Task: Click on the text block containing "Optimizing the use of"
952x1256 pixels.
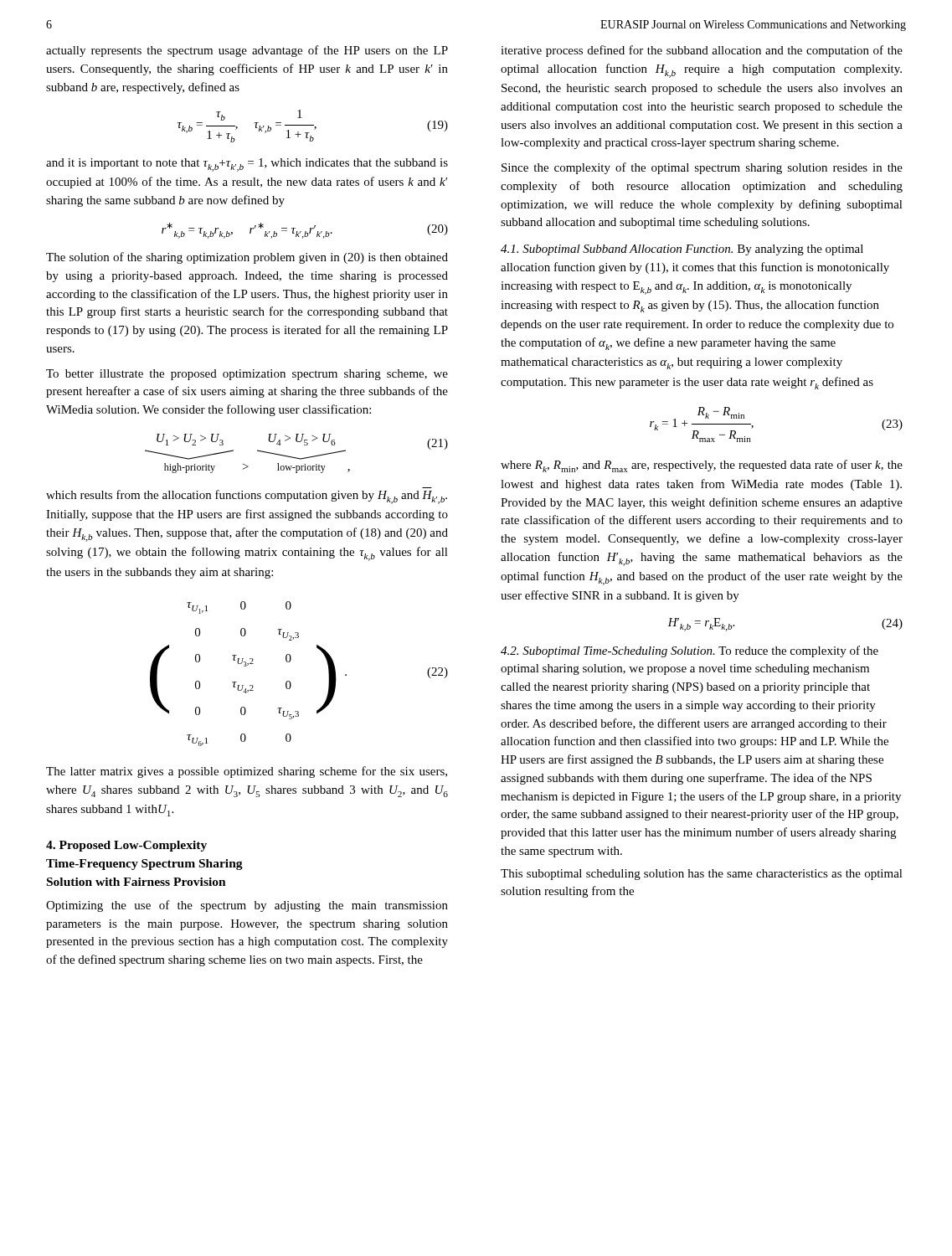Action: click(247, 933)
